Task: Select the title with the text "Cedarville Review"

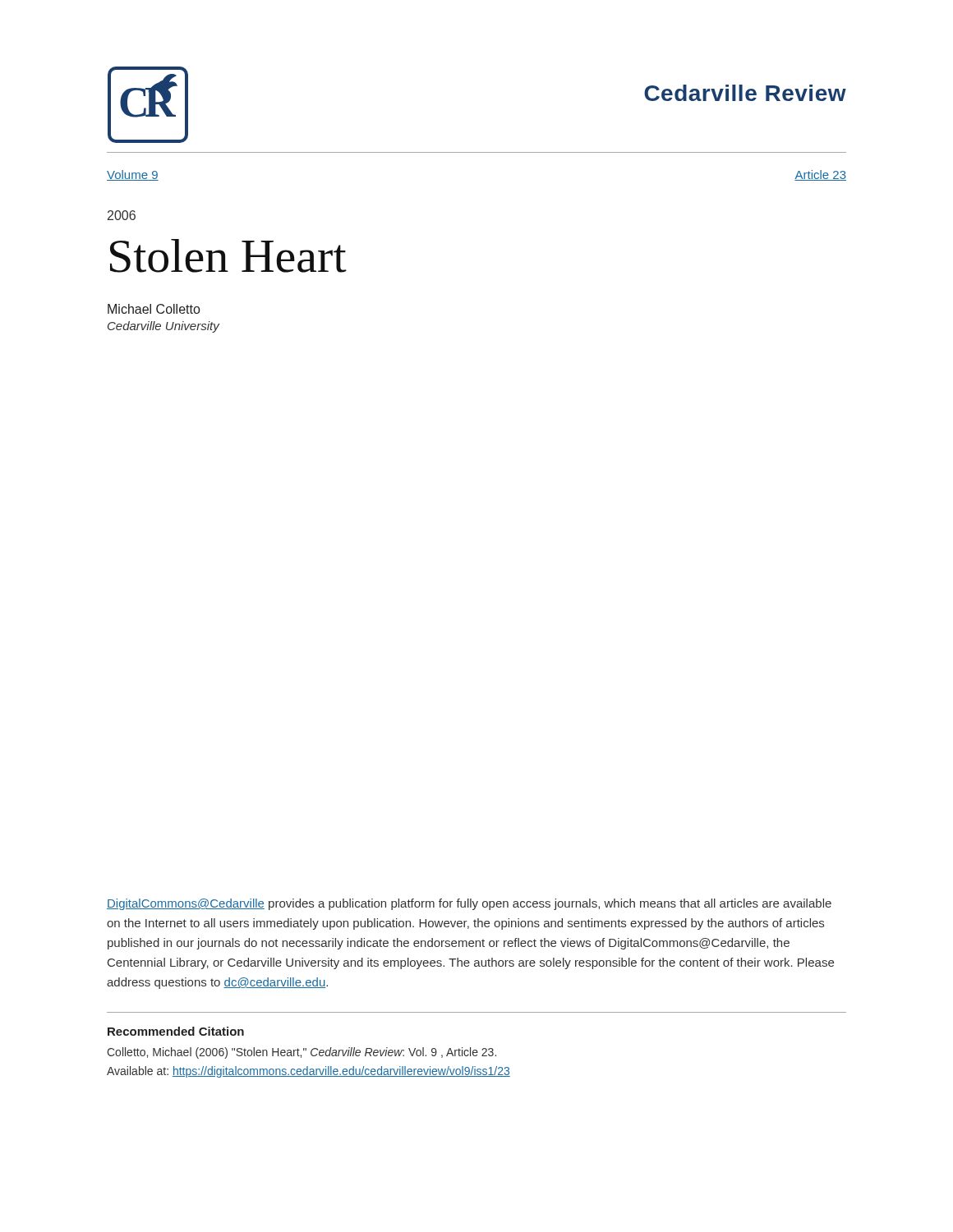Action: click(745, 93)
